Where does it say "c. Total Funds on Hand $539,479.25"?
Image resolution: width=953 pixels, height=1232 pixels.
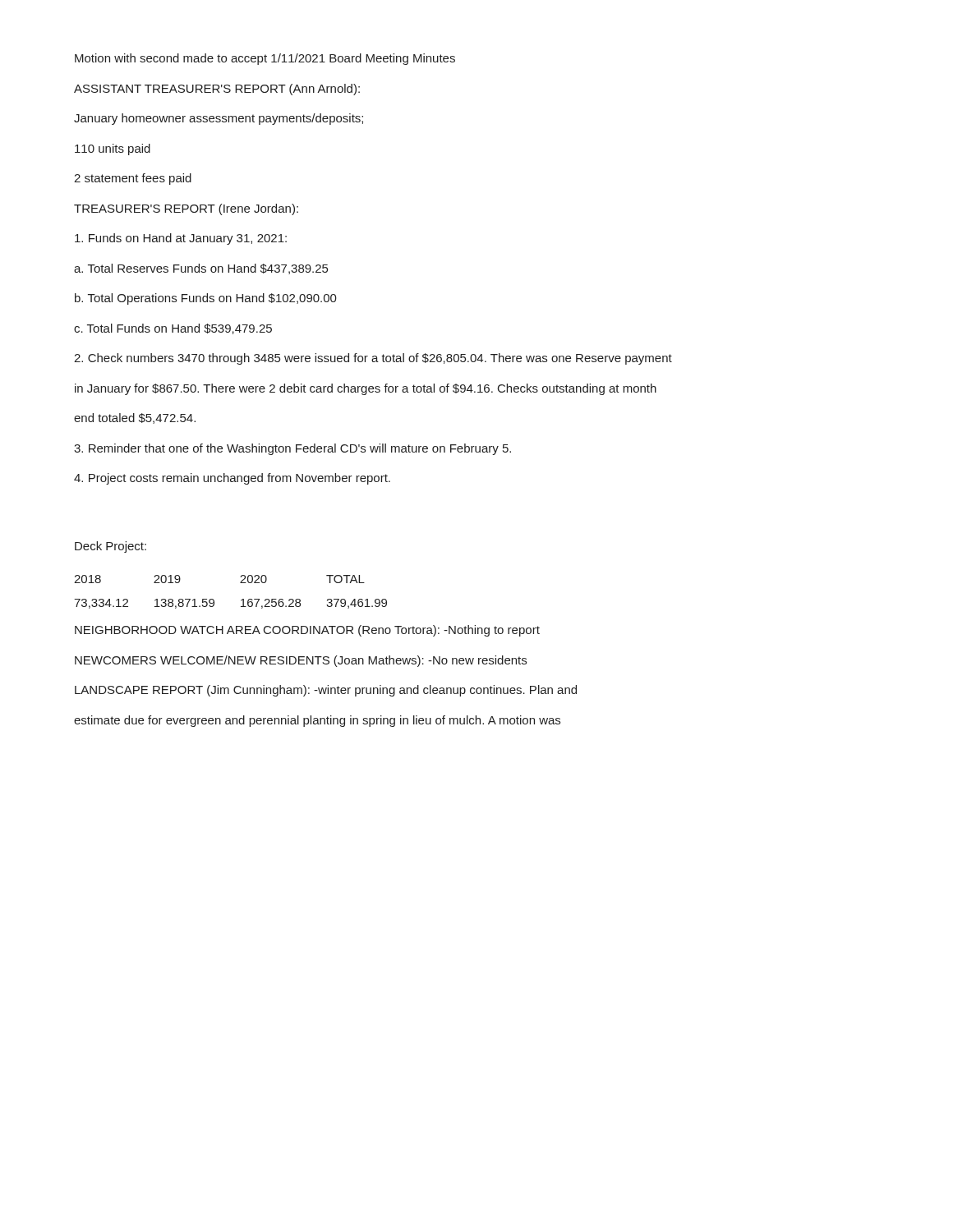click(173, 328)
